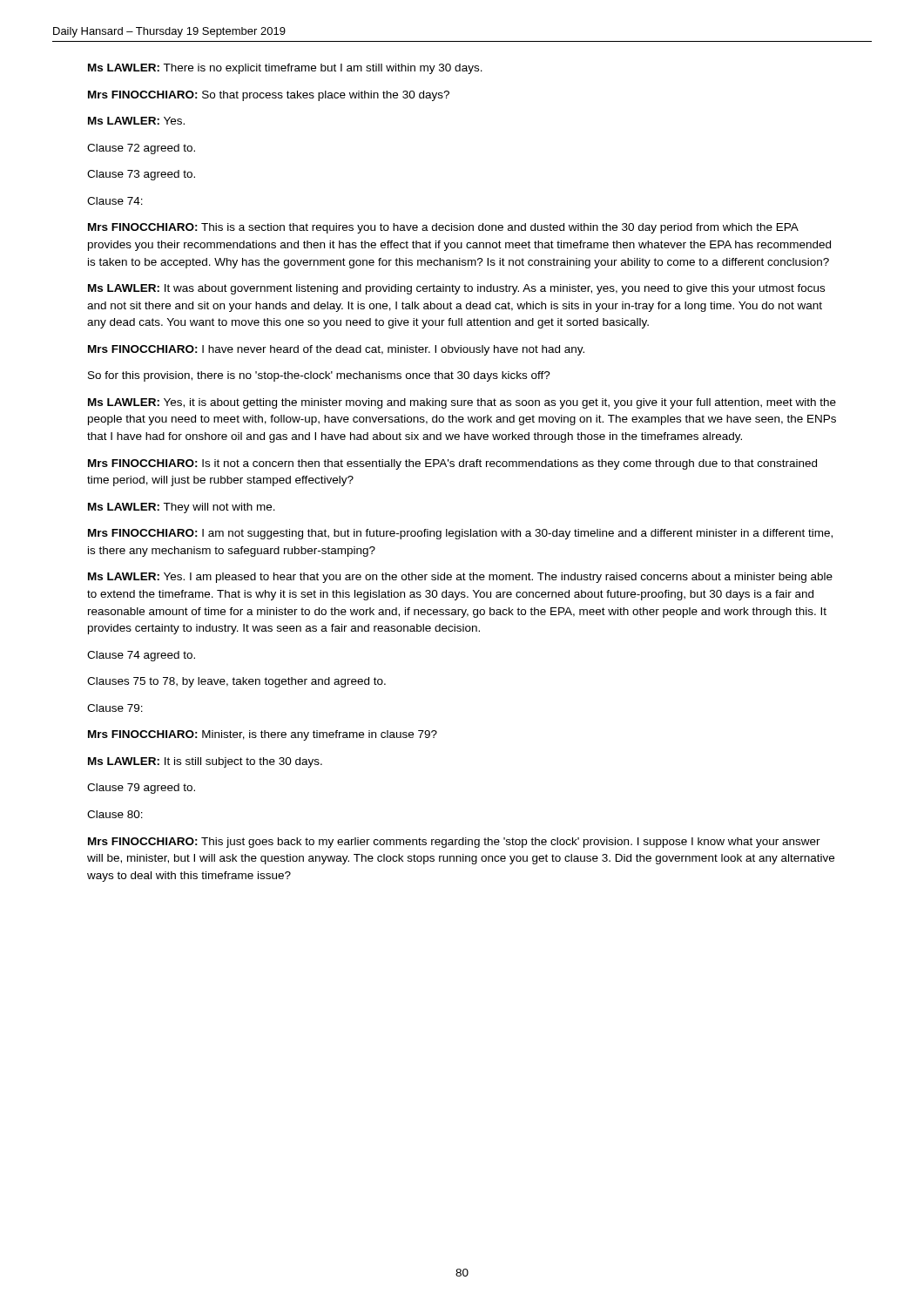
Task: Find the block on this page that starts "Ms LAWLER: It was about government"
Action: [456, 305]
